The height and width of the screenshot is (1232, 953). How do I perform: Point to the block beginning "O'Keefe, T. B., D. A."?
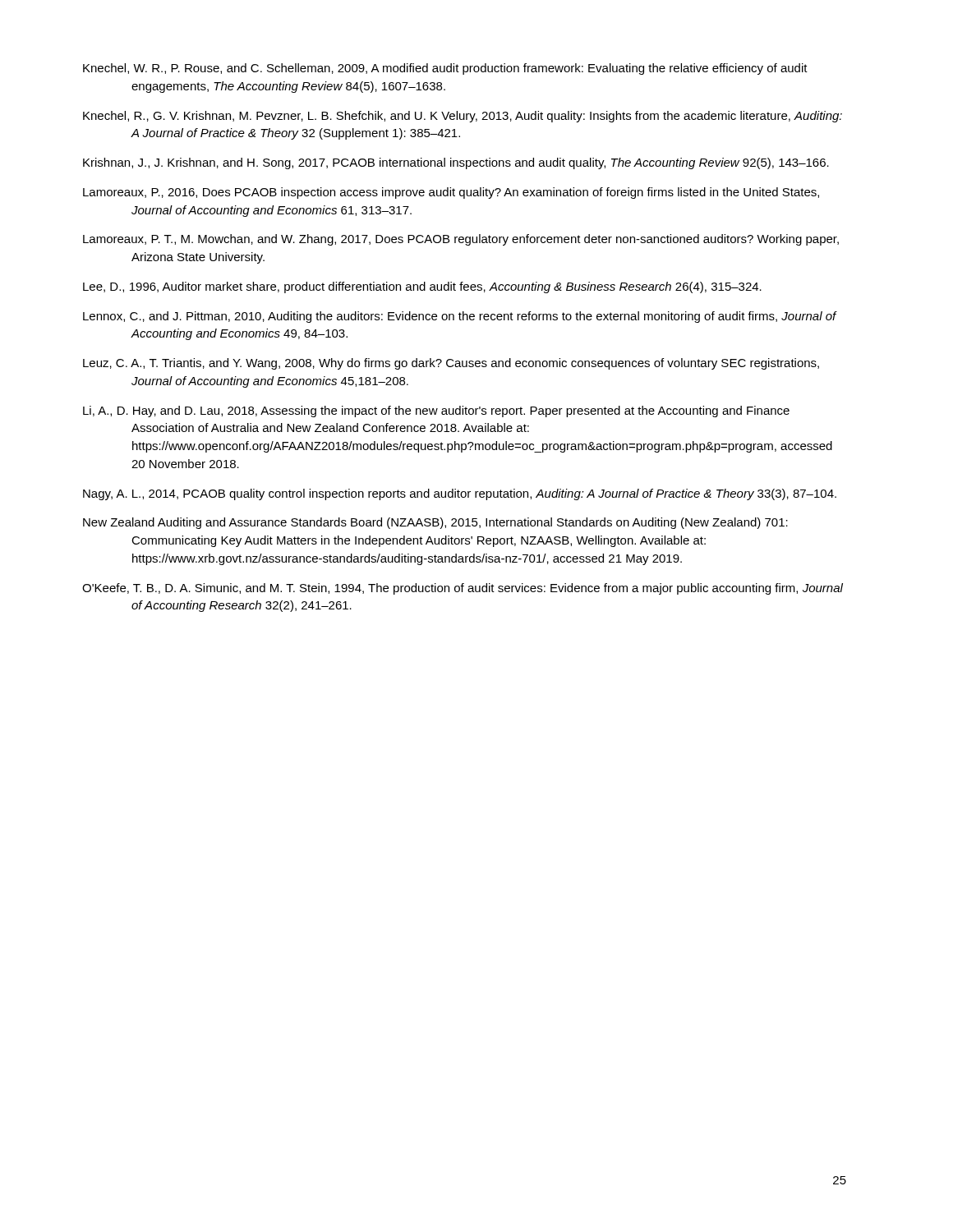click(x=462, y=596)
